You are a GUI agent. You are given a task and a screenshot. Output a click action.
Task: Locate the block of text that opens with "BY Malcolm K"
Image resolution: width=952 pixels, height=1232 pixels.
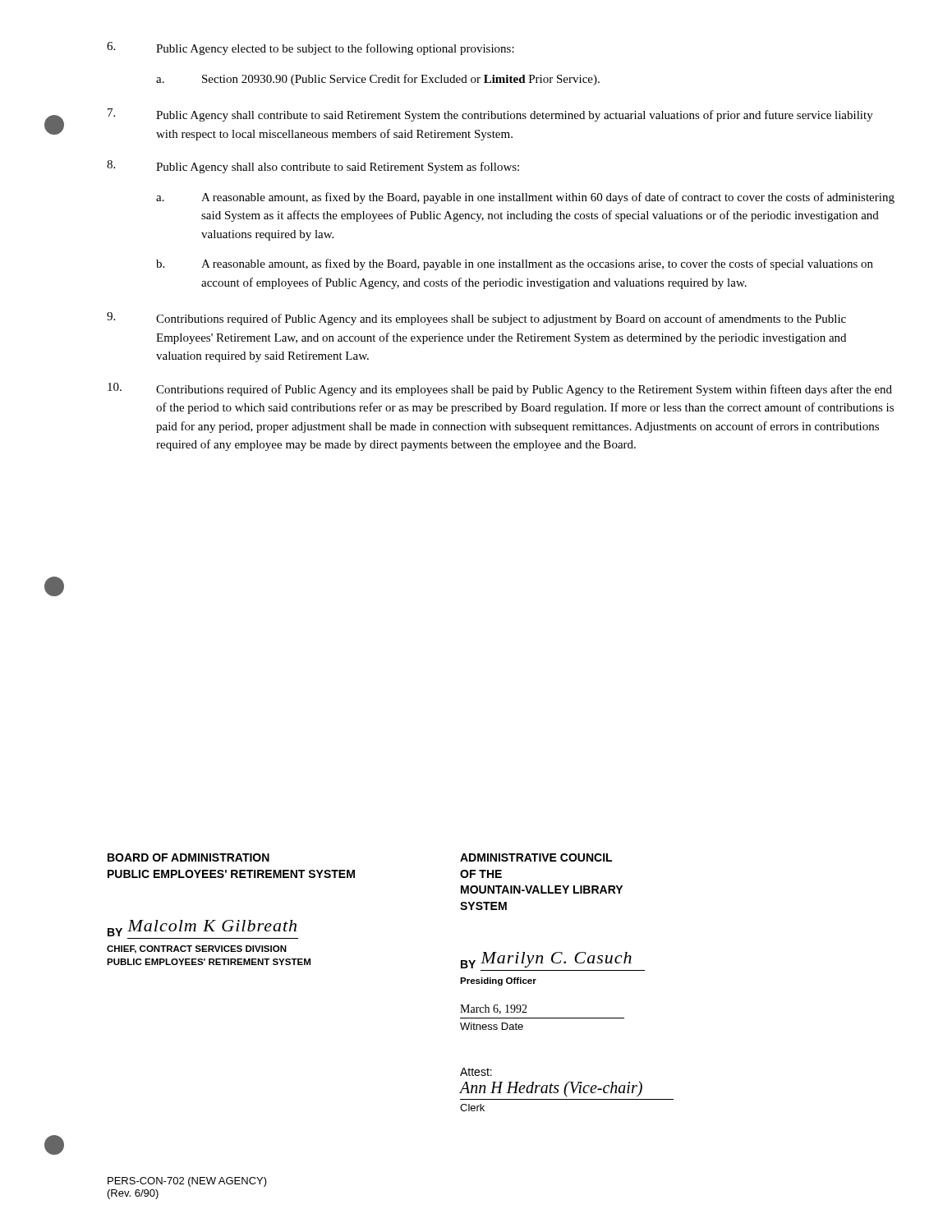coord(203,927)
